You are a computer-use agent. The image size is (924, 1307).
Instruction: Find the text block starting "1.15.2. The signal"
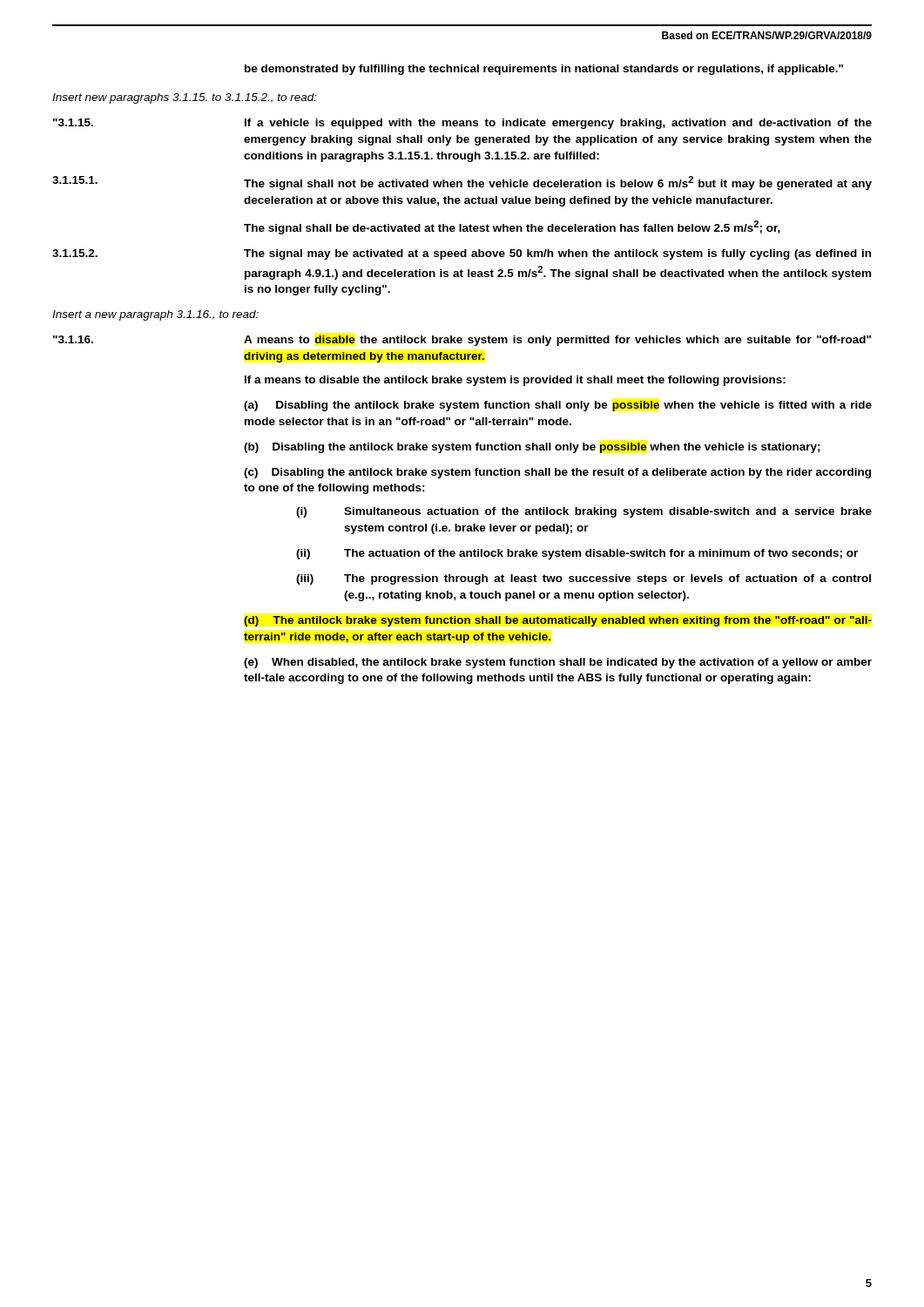(x=462, y=272)
